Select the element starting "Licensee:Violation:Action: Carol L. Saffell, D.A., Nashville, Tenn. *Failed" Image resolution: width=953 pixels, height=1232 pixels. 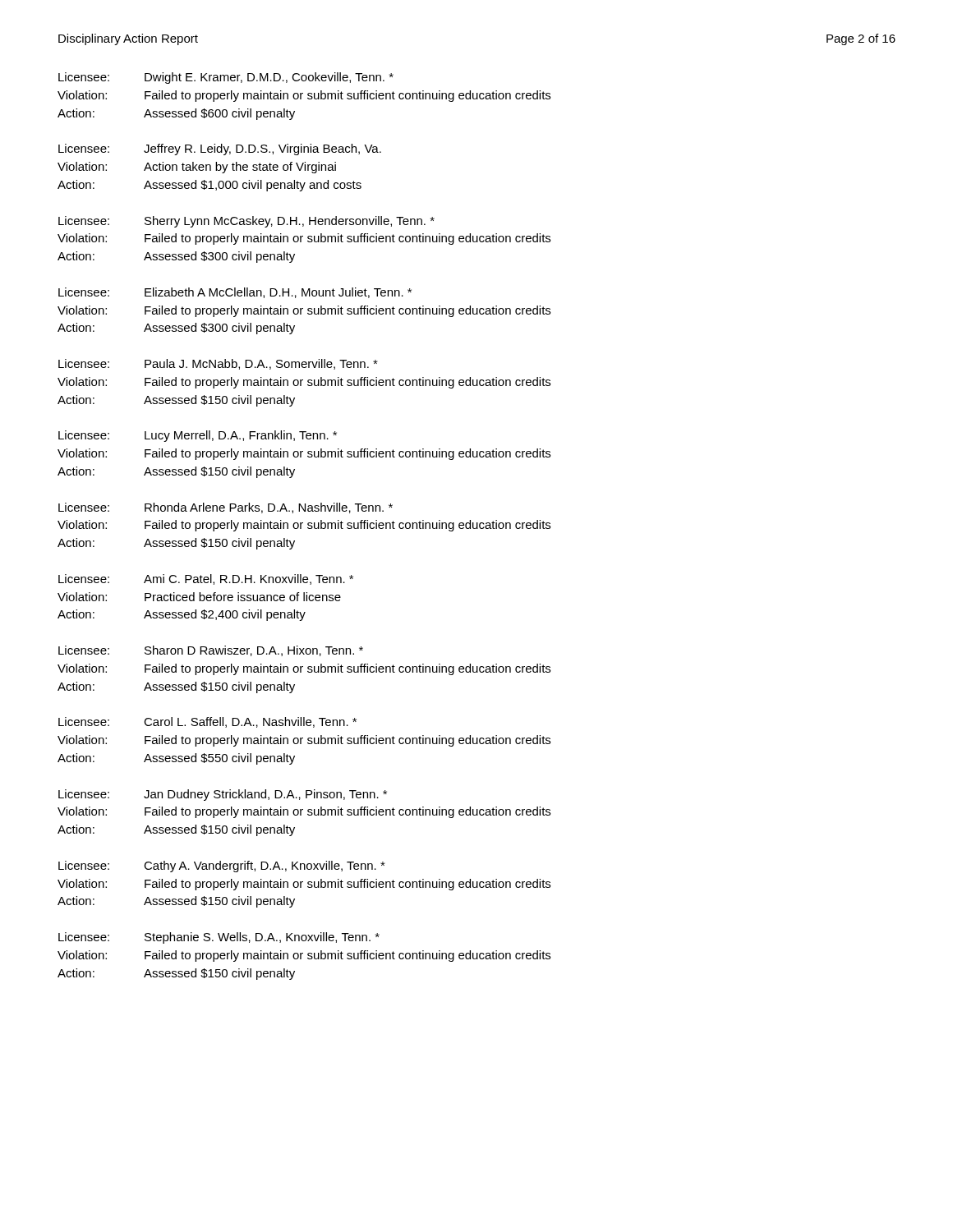click(476, 740)
